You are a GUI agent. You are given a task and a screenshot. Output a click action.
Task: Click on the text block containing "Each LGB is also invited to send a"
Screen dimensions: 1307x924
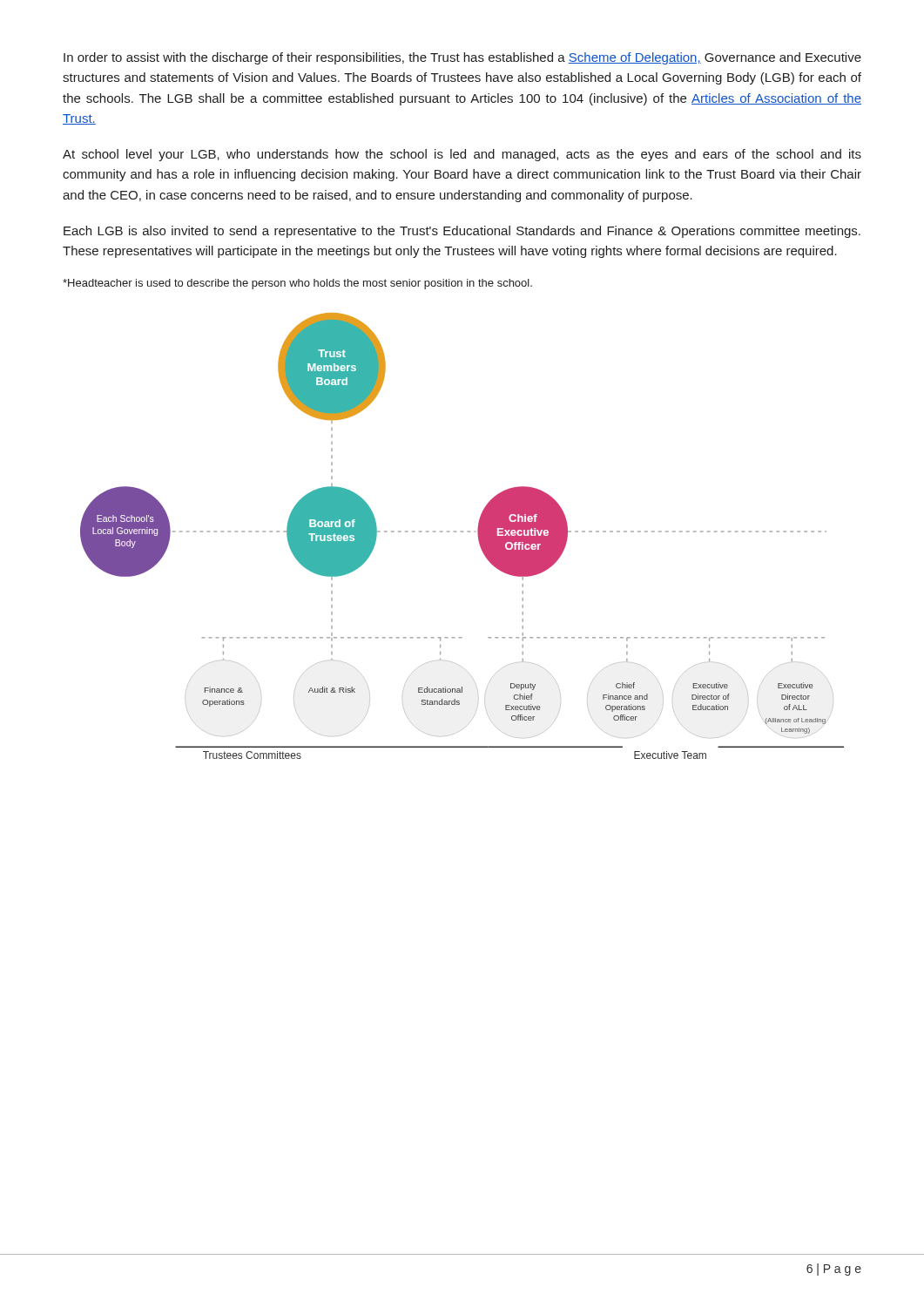[462, 240]
